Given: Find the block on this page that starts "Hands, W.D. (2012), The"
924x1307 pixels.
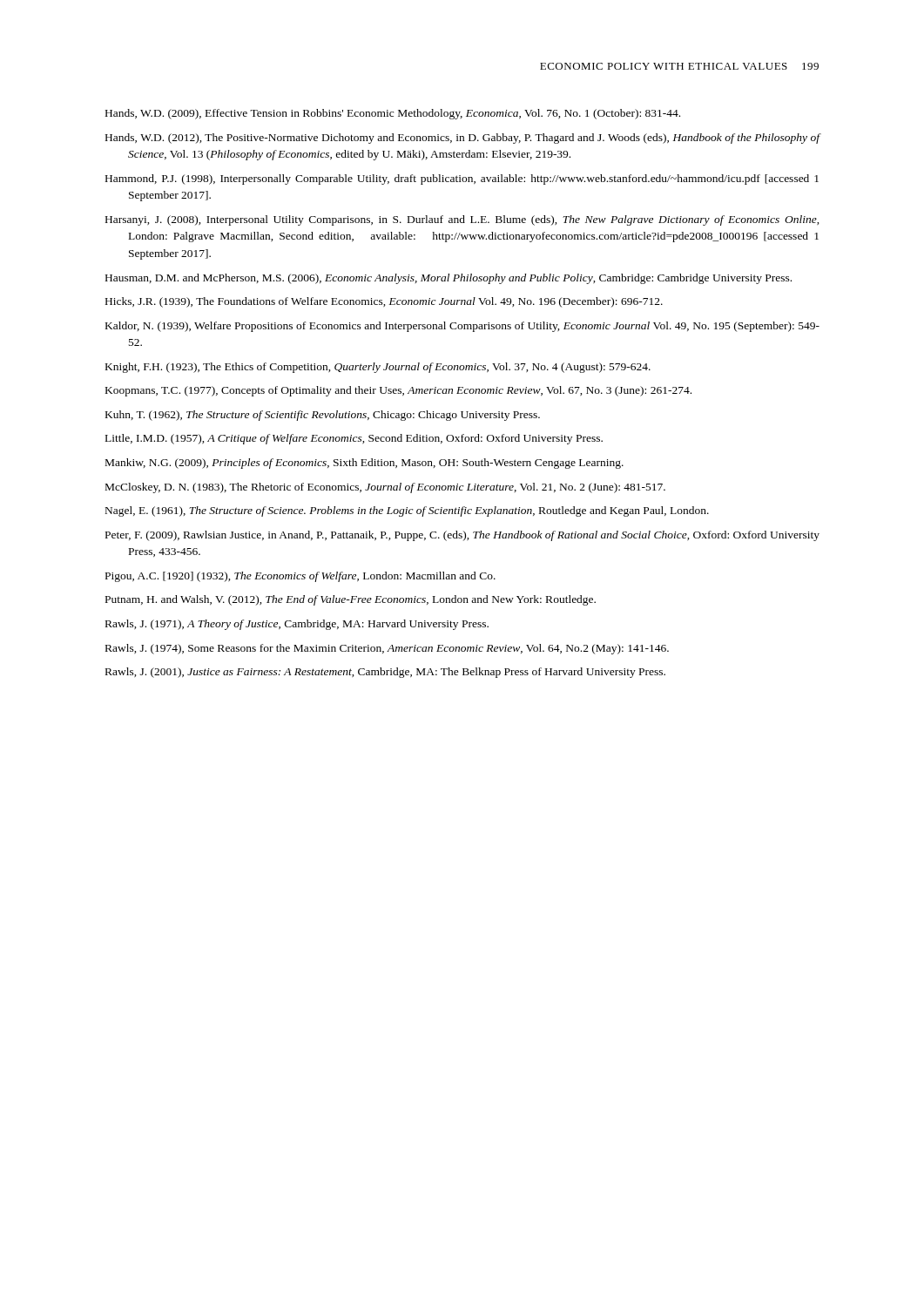Looking at the screenshot, I should click(462, 145).
